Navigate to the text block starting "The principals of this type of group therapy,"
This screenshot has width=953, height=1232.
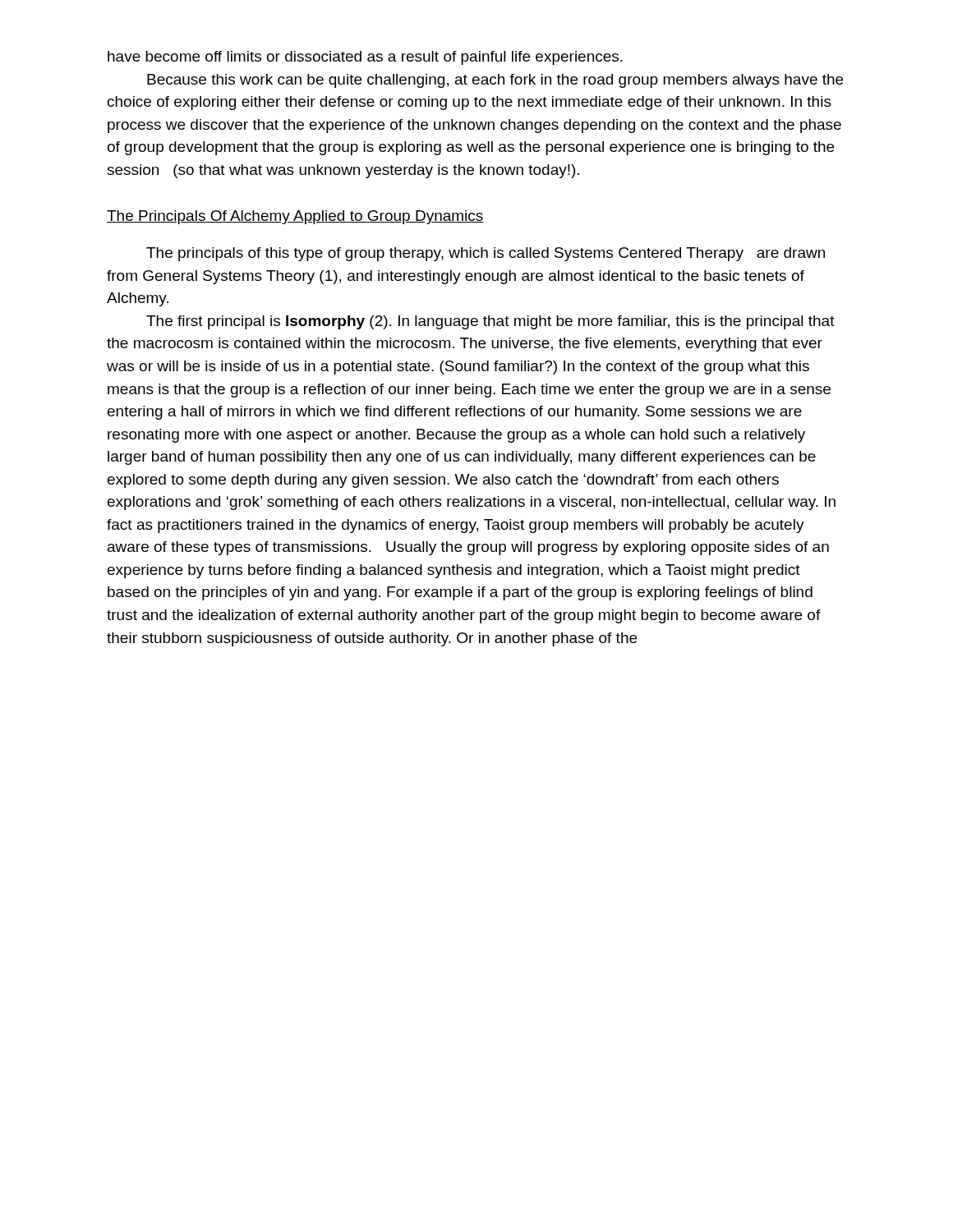click(466, 275)
